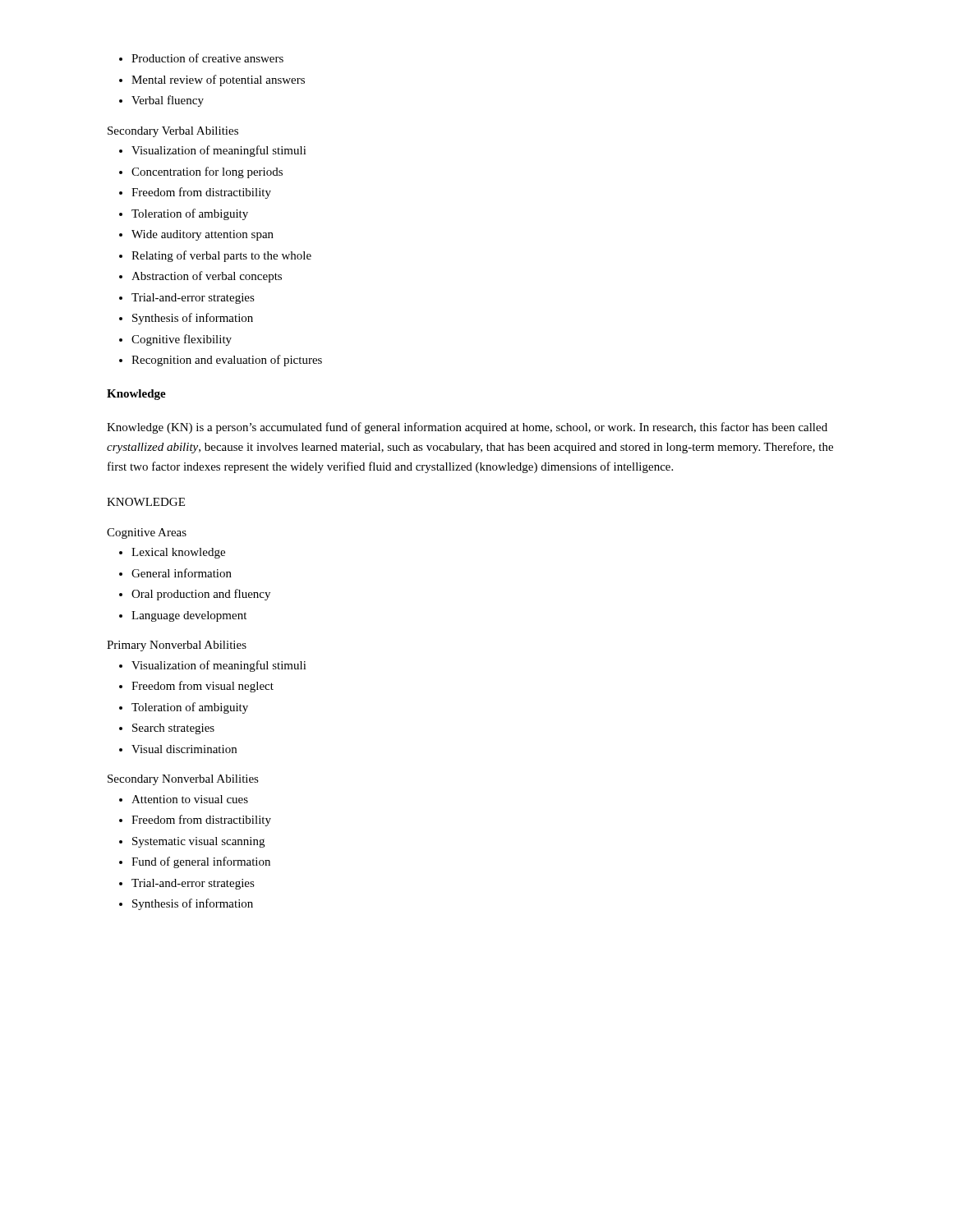
Task: Point to "Primary Nonverbal Abilities"
Action: 177,645
